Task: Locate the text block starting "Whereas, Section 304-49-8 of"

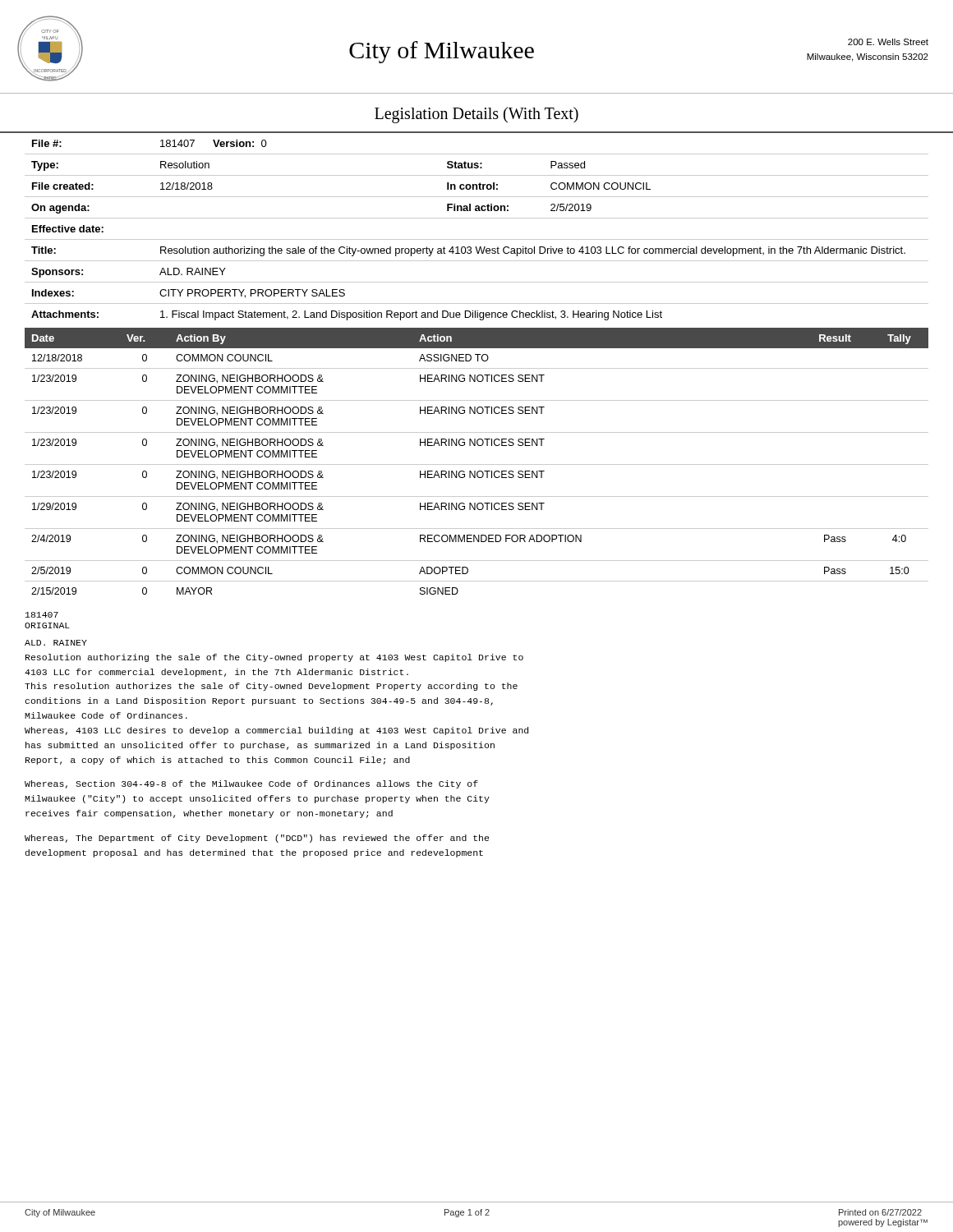Action: tap(476, 799)
